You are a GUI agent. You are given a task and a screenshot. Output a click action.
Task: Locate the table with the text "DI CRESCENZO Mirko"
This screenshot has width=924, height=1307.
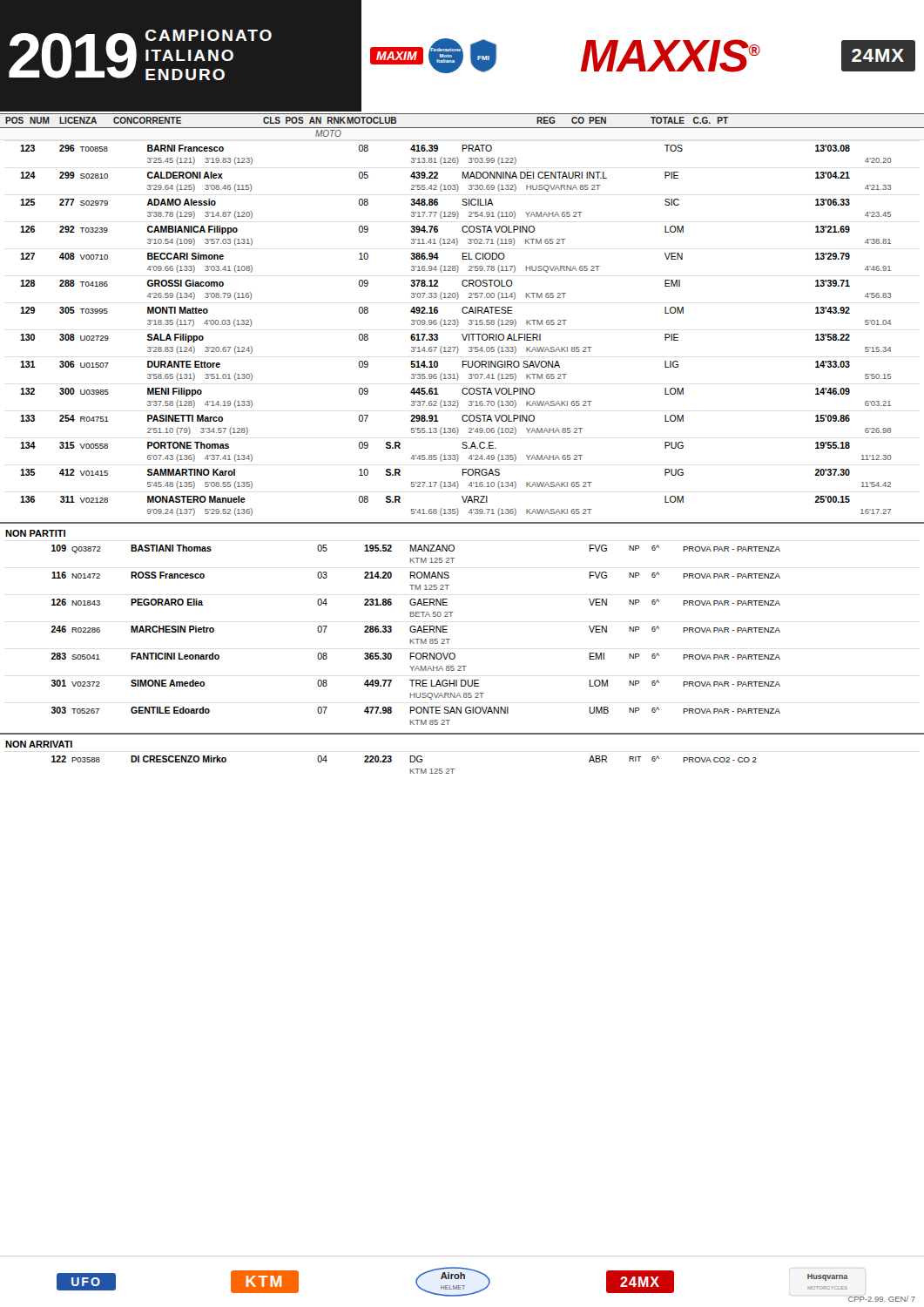point(462,765)
